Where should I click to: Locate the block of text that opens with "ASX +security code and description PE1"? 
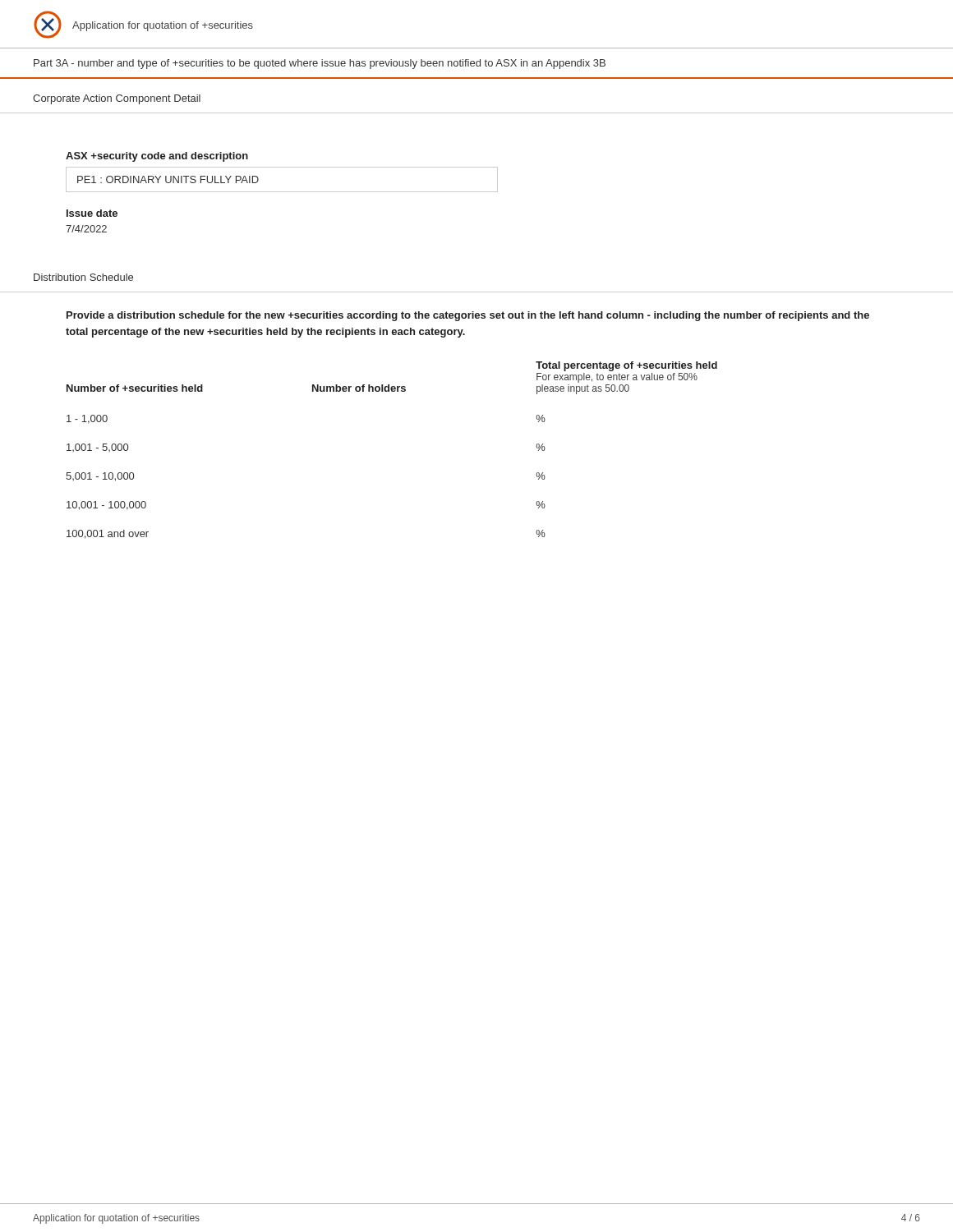(x=476, y=171)
